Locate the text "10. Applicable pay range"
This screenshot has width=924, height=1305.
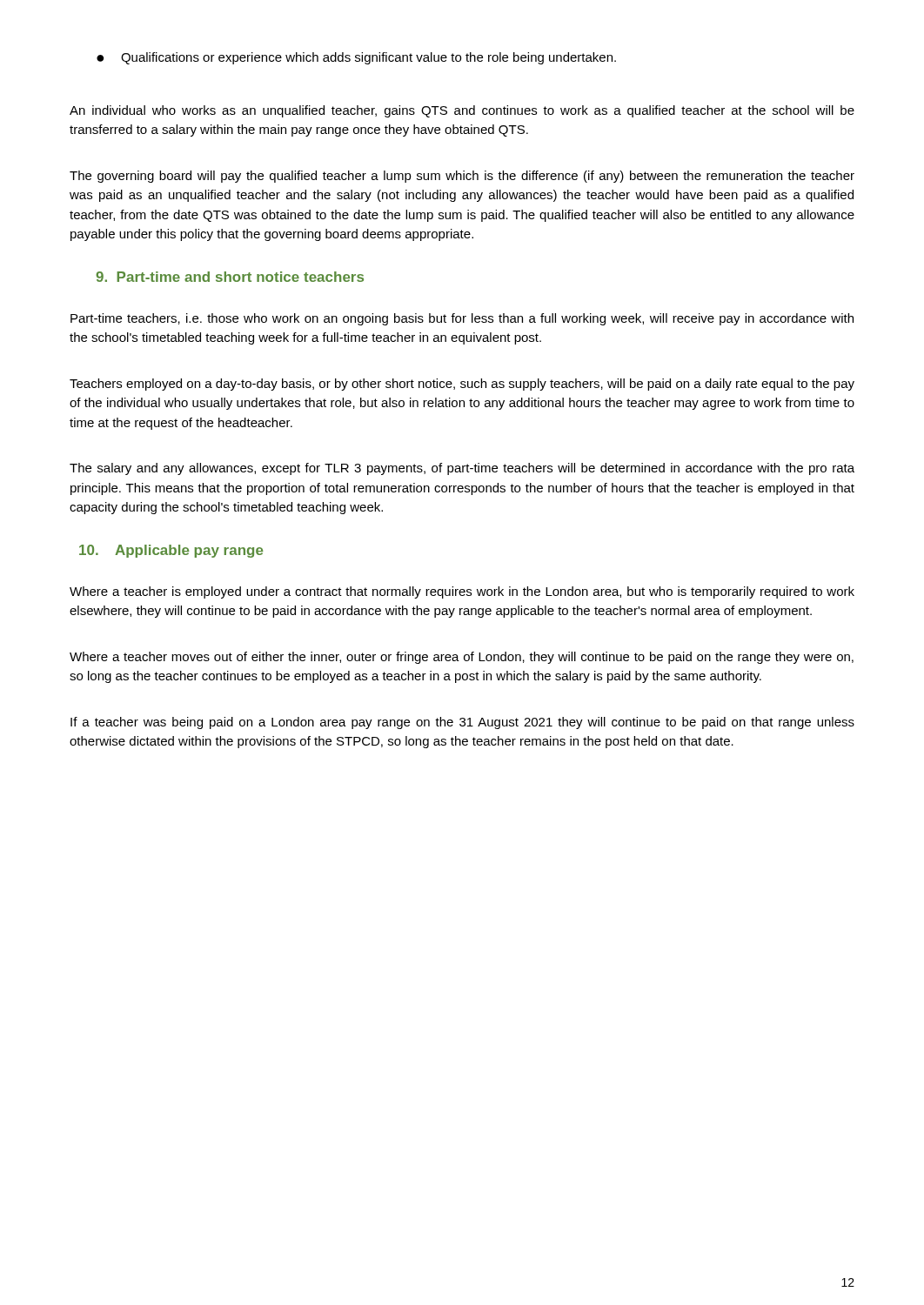coord(171,550)
